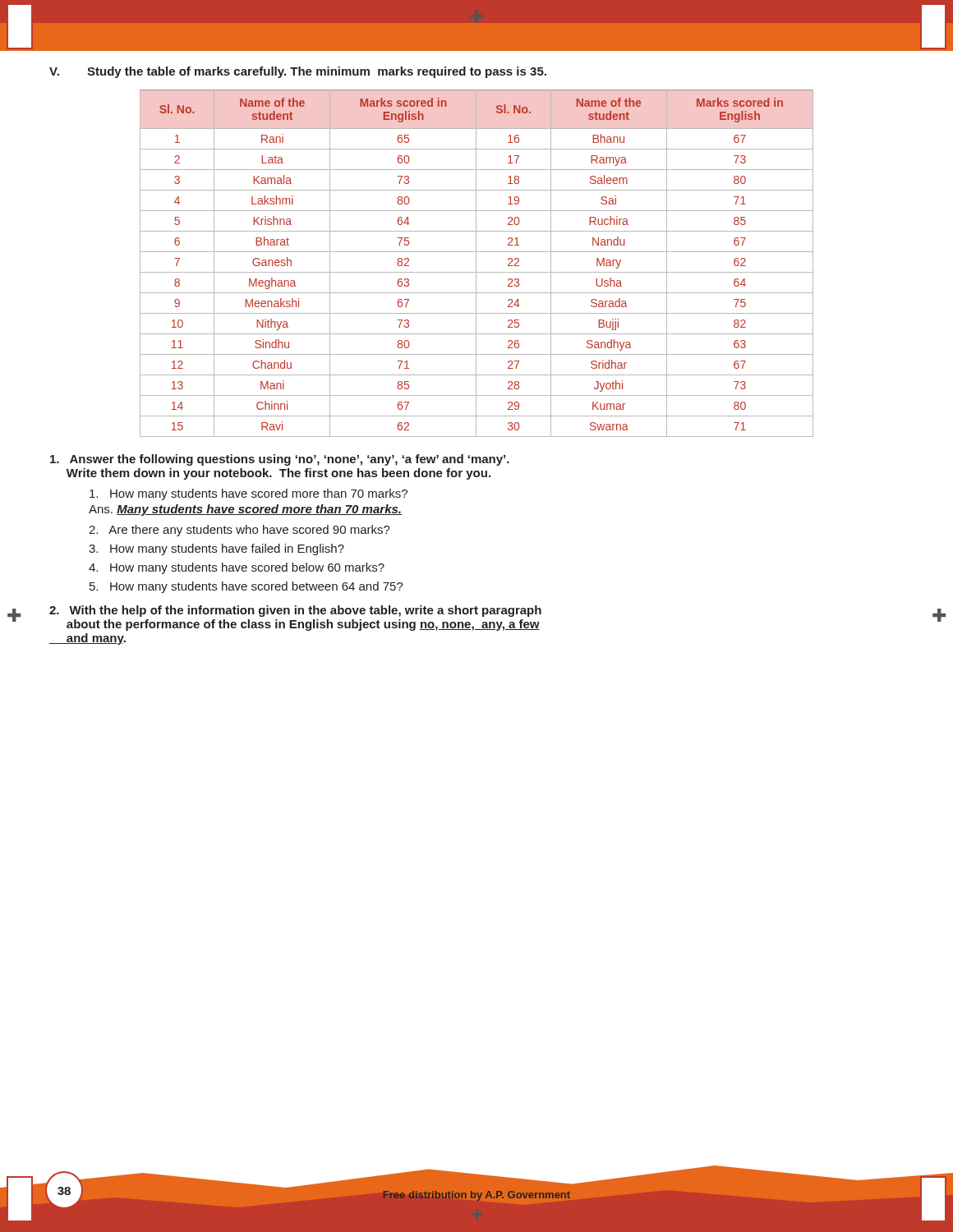Locate the list item that says "Ans. Many students"
Viewport: 953px width, 1232px height.
coord(245,509)
